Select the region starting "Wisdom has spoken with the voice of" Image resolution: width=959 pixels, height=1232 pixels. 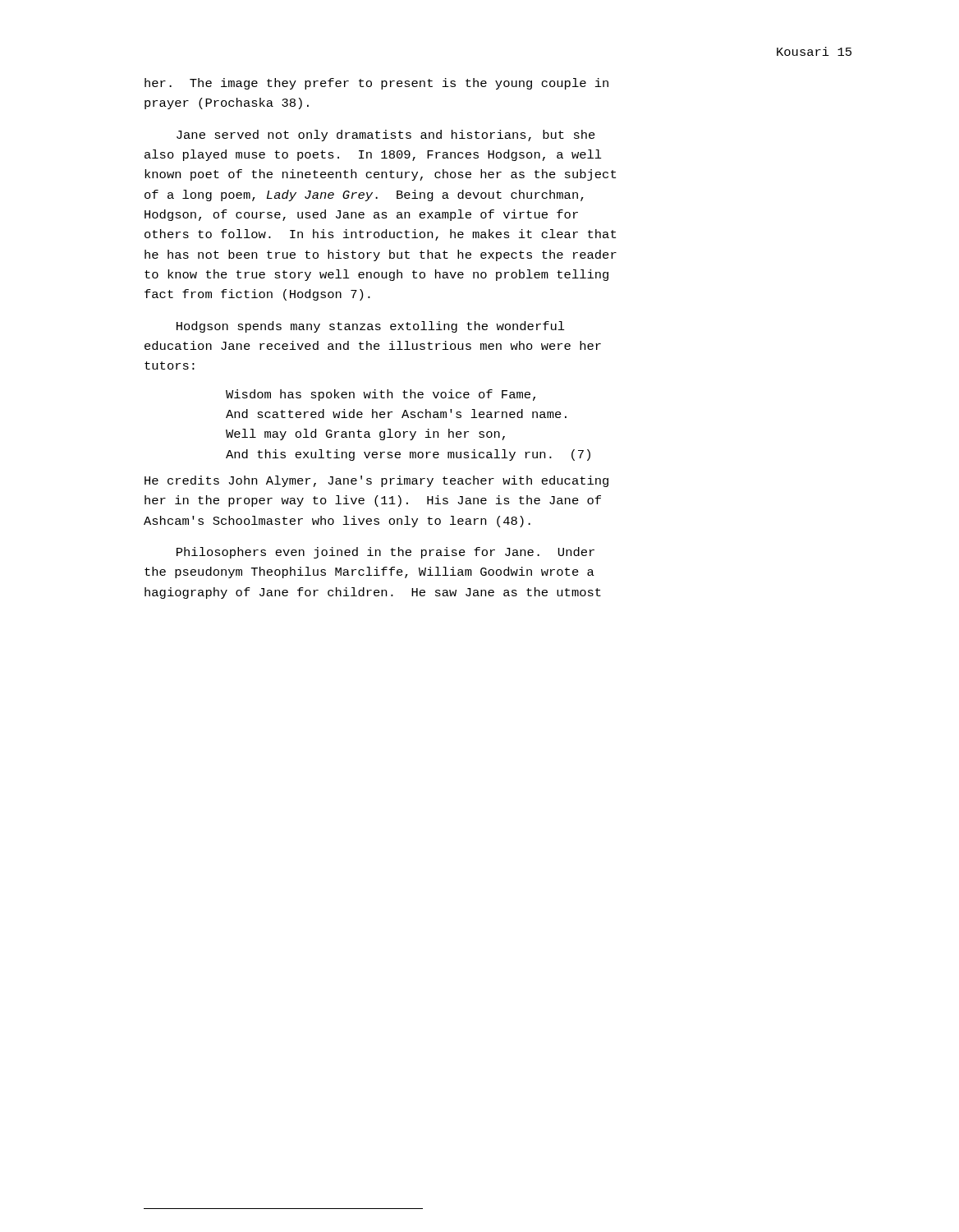[409, 425]
